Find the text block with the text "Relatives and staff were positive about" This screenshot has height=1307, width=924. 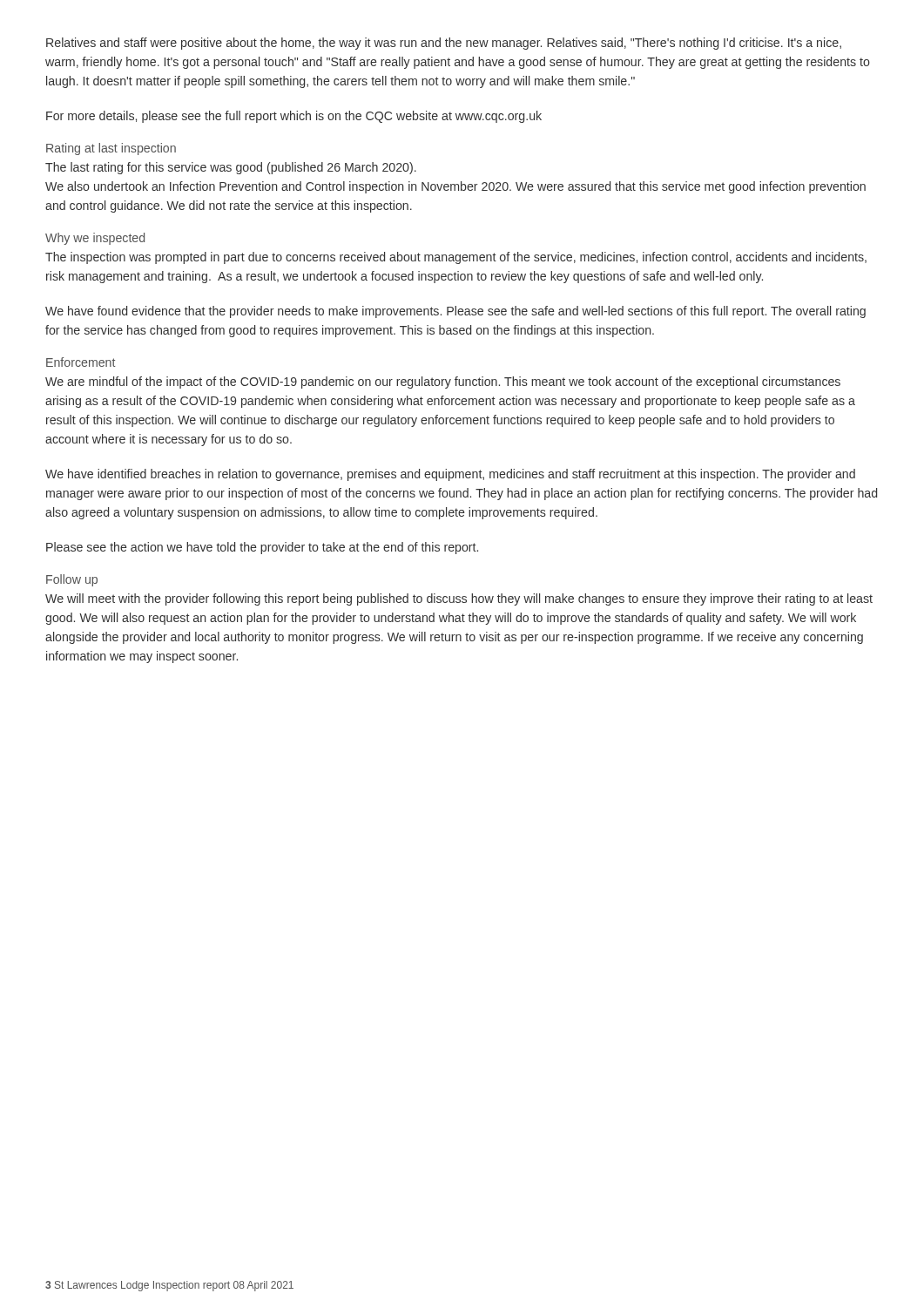tap(458, 62)
